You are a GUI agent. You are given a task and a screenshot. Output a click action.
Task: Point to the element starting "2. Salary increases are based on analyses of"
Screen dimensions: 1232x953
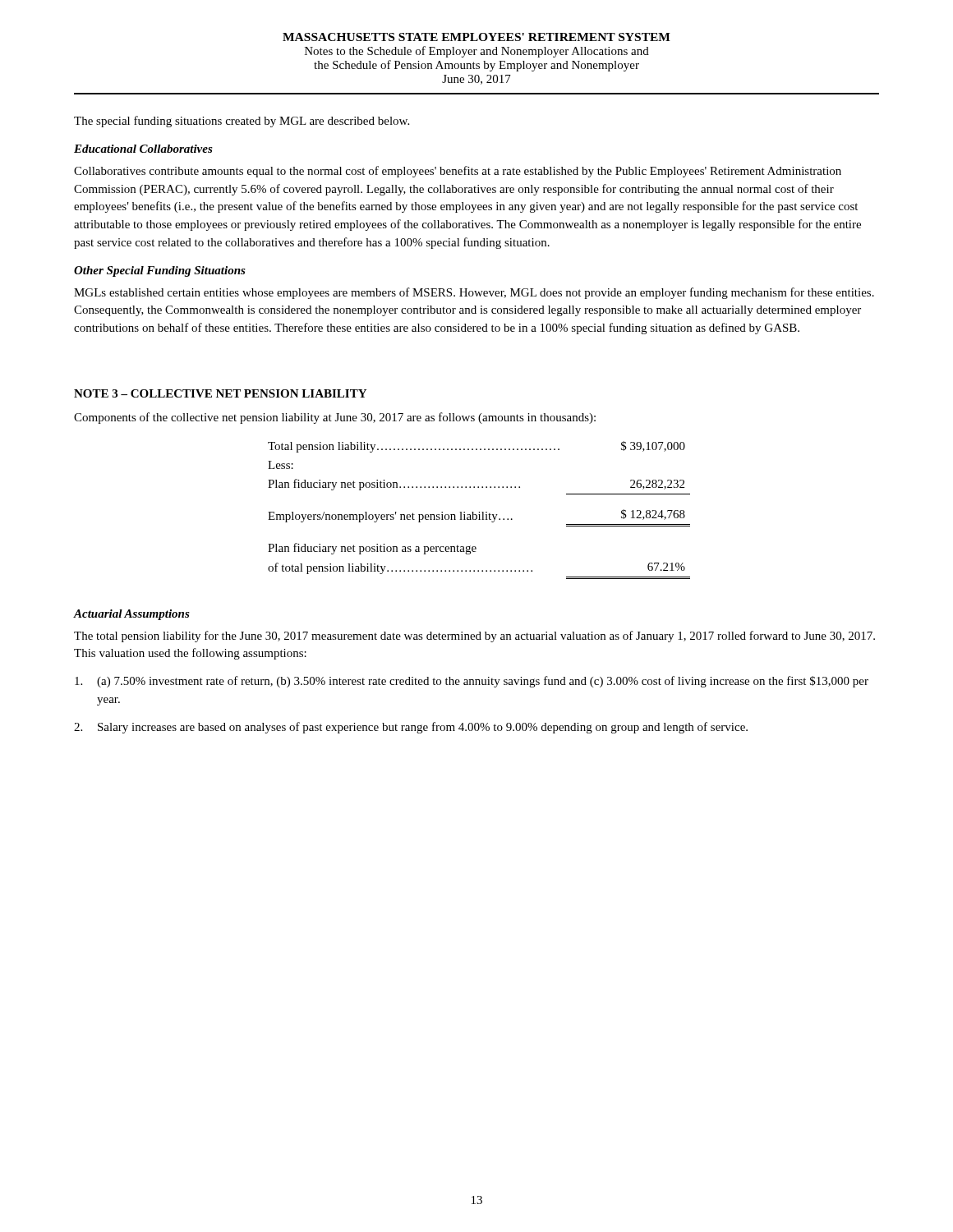[476, 727]
